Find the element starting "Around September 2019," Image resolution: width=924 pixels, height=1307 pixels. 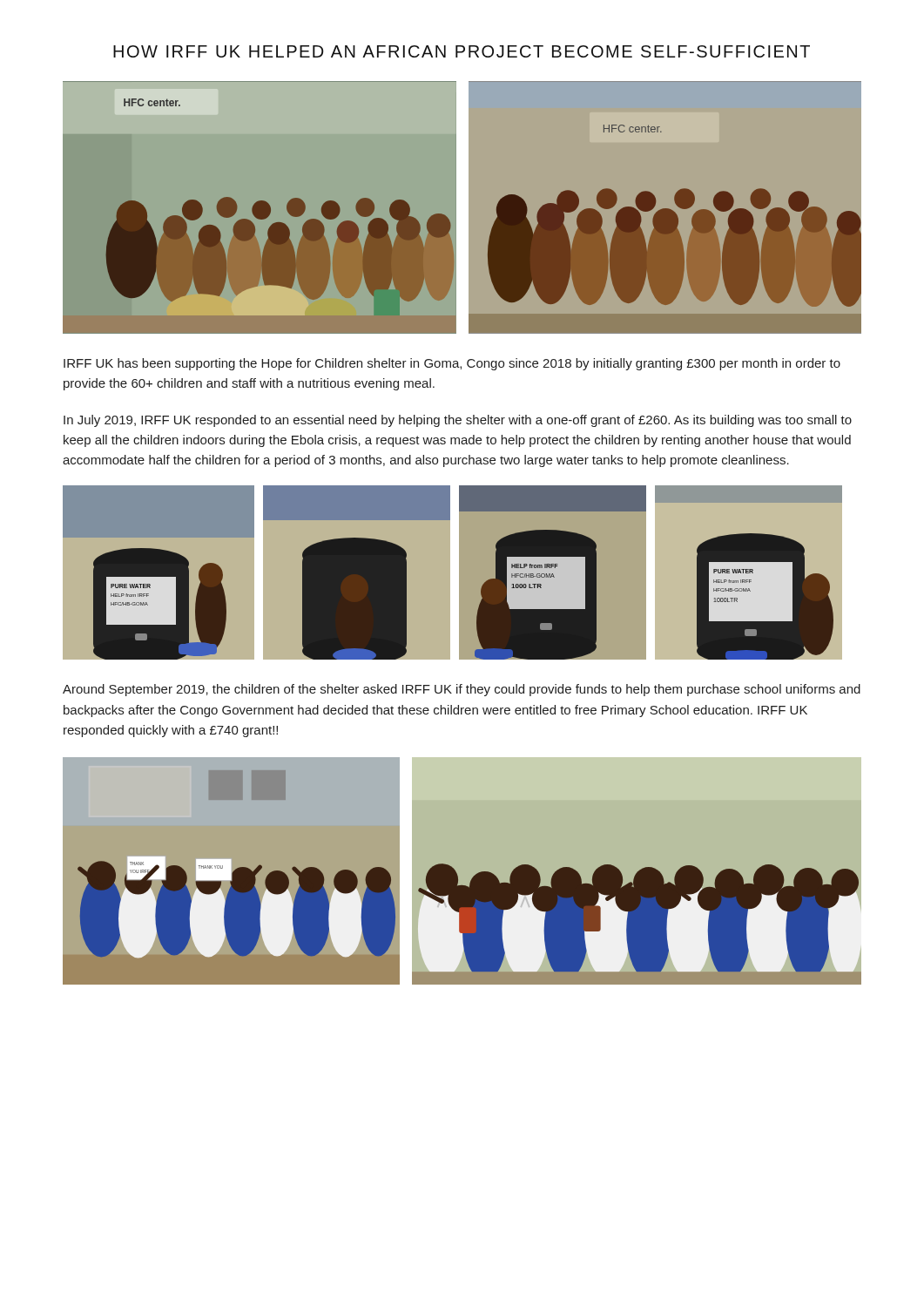(x=462, y=709)
